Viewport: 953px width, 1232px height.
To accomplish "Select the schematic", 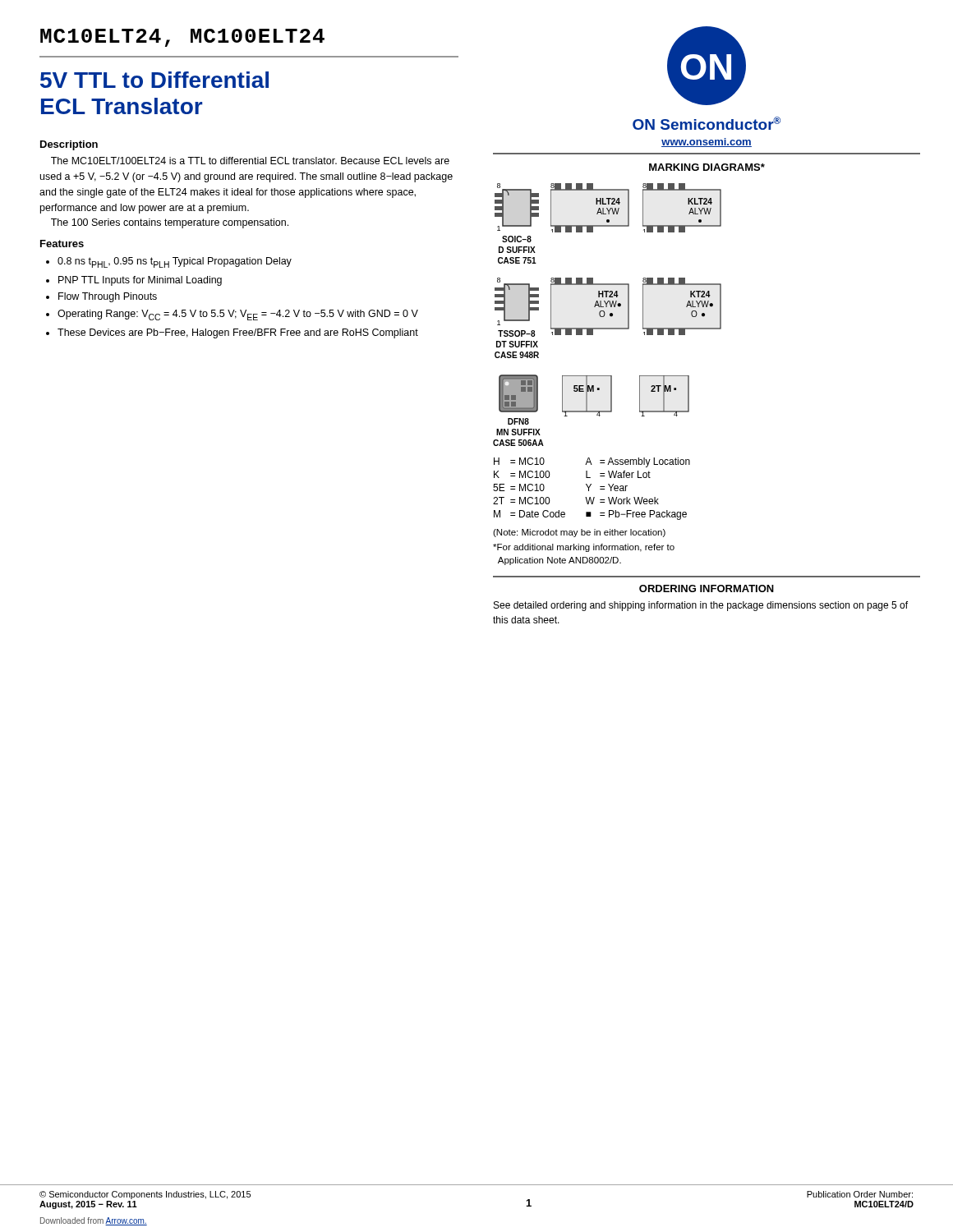I will click(x=707, y=316).
